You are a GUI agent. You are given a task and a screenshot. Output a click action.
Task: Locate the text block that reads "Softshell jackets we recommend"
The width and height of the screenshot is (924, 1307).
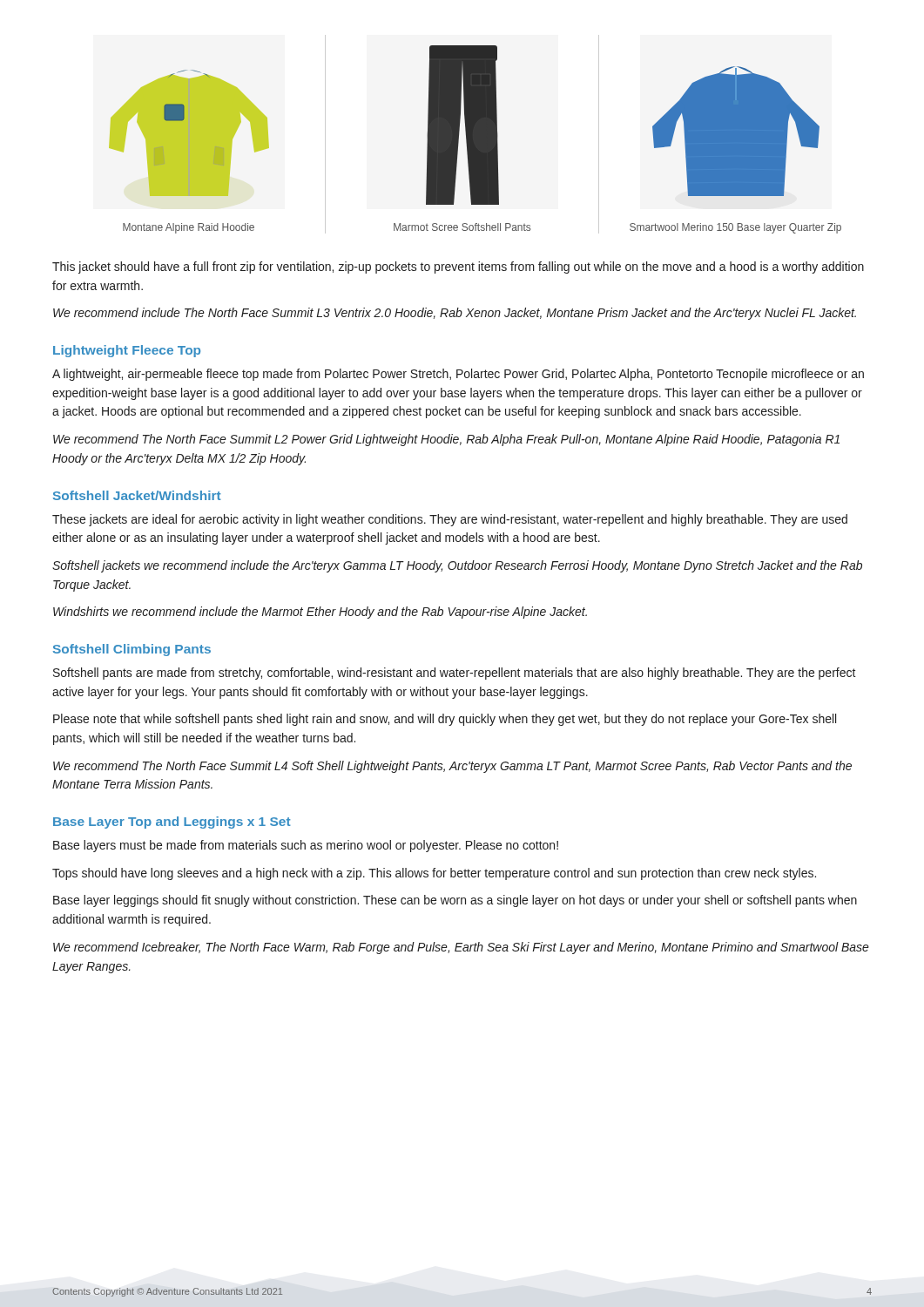point(457,575)
